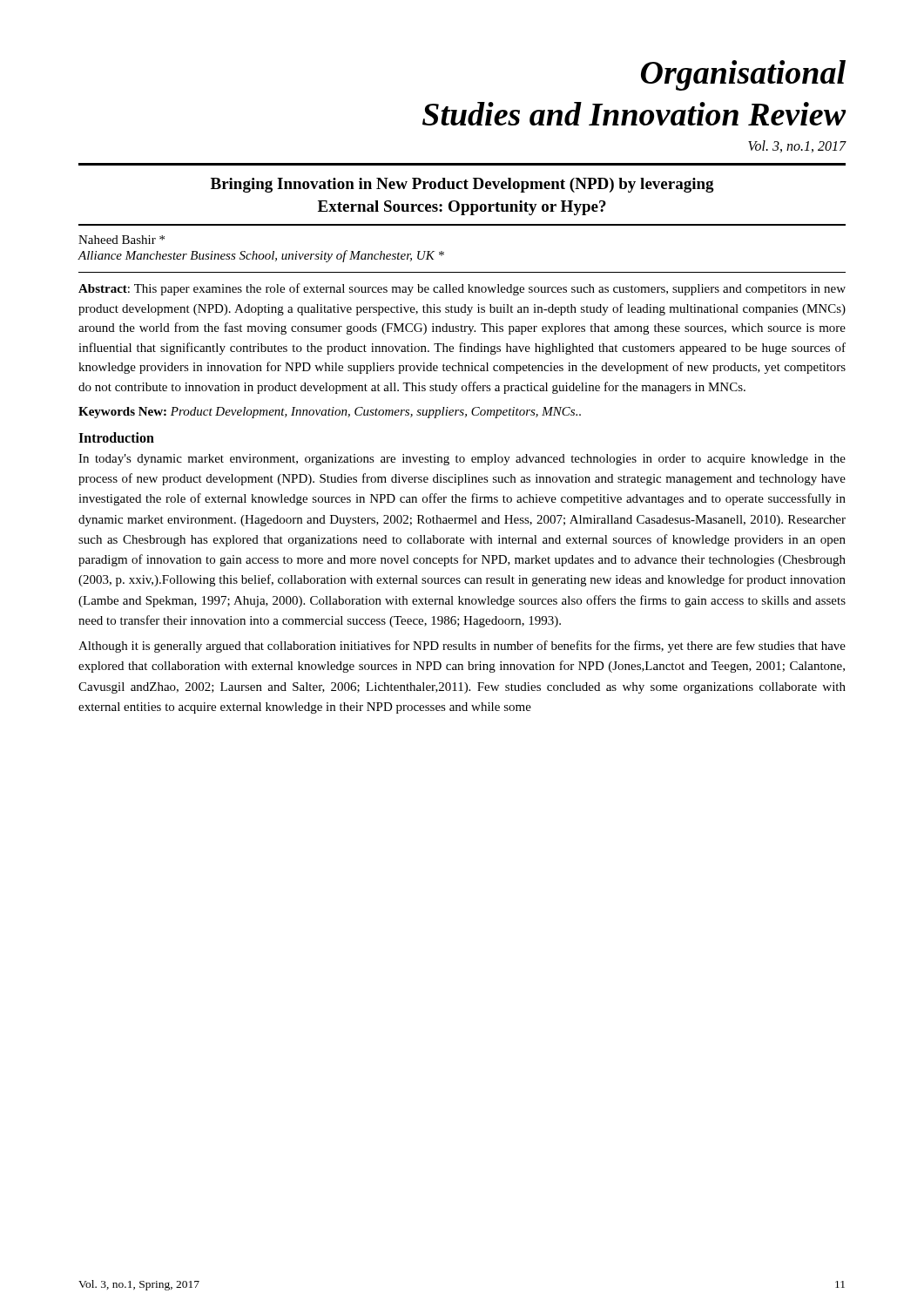Where is the passage that starts "Alliance Manchester Business"?
The width and height of the screenshot is (924, 1307).
pos(261,256)
